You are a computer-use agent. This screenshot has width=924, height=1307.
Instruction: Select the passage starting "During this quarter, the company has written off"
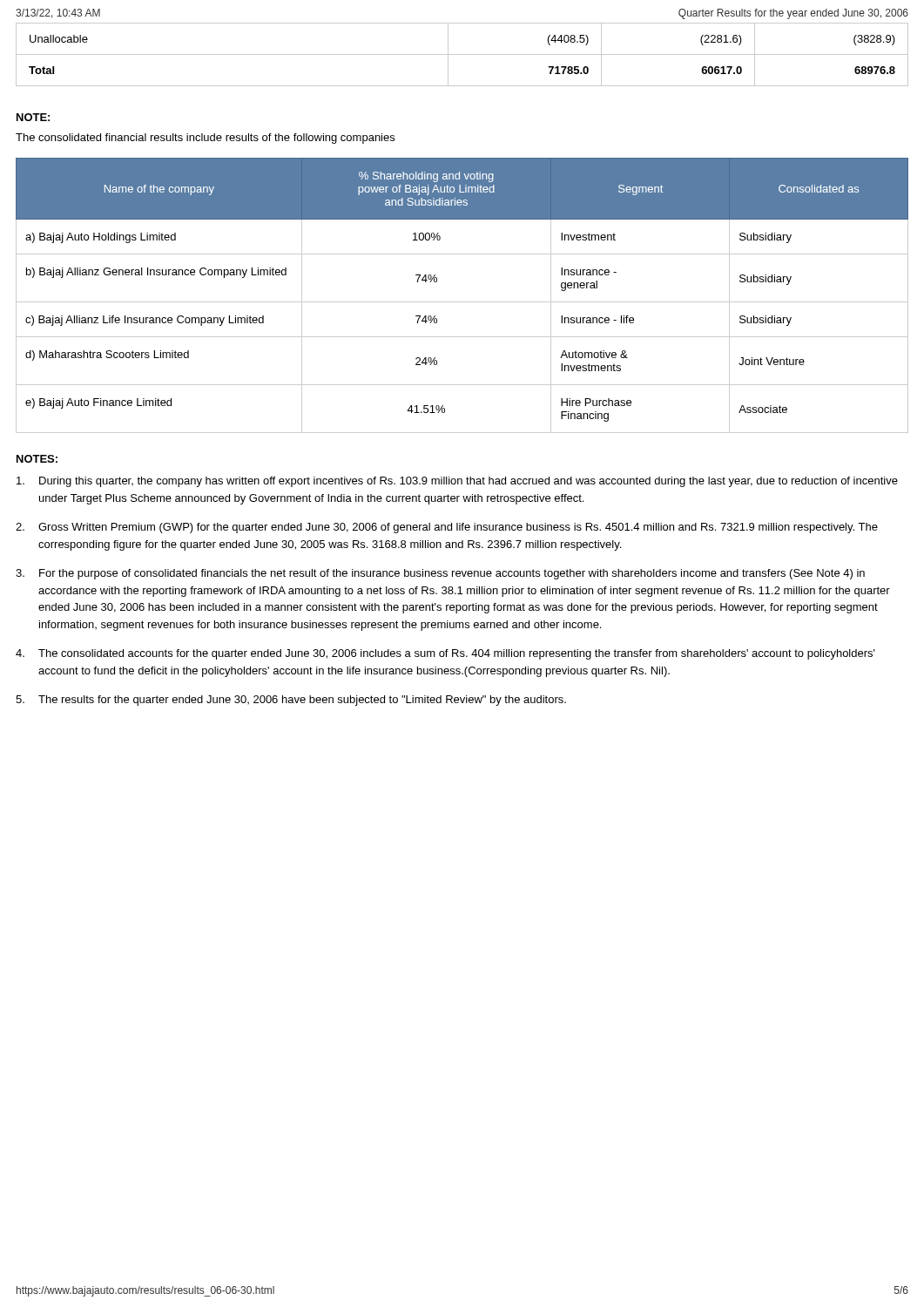(462, 489)
